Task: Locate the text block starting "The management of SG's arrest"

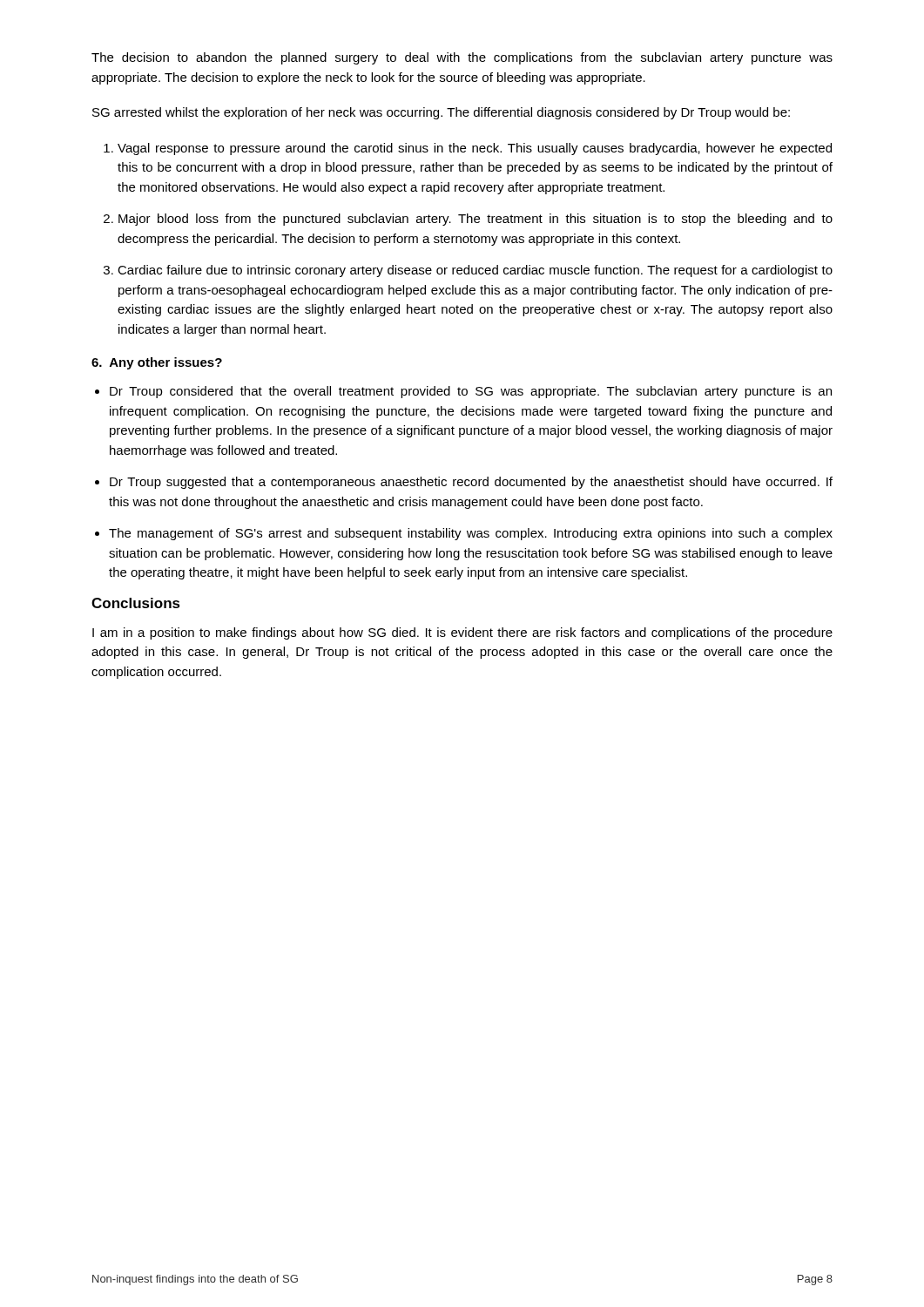Action: coord(471,552)
